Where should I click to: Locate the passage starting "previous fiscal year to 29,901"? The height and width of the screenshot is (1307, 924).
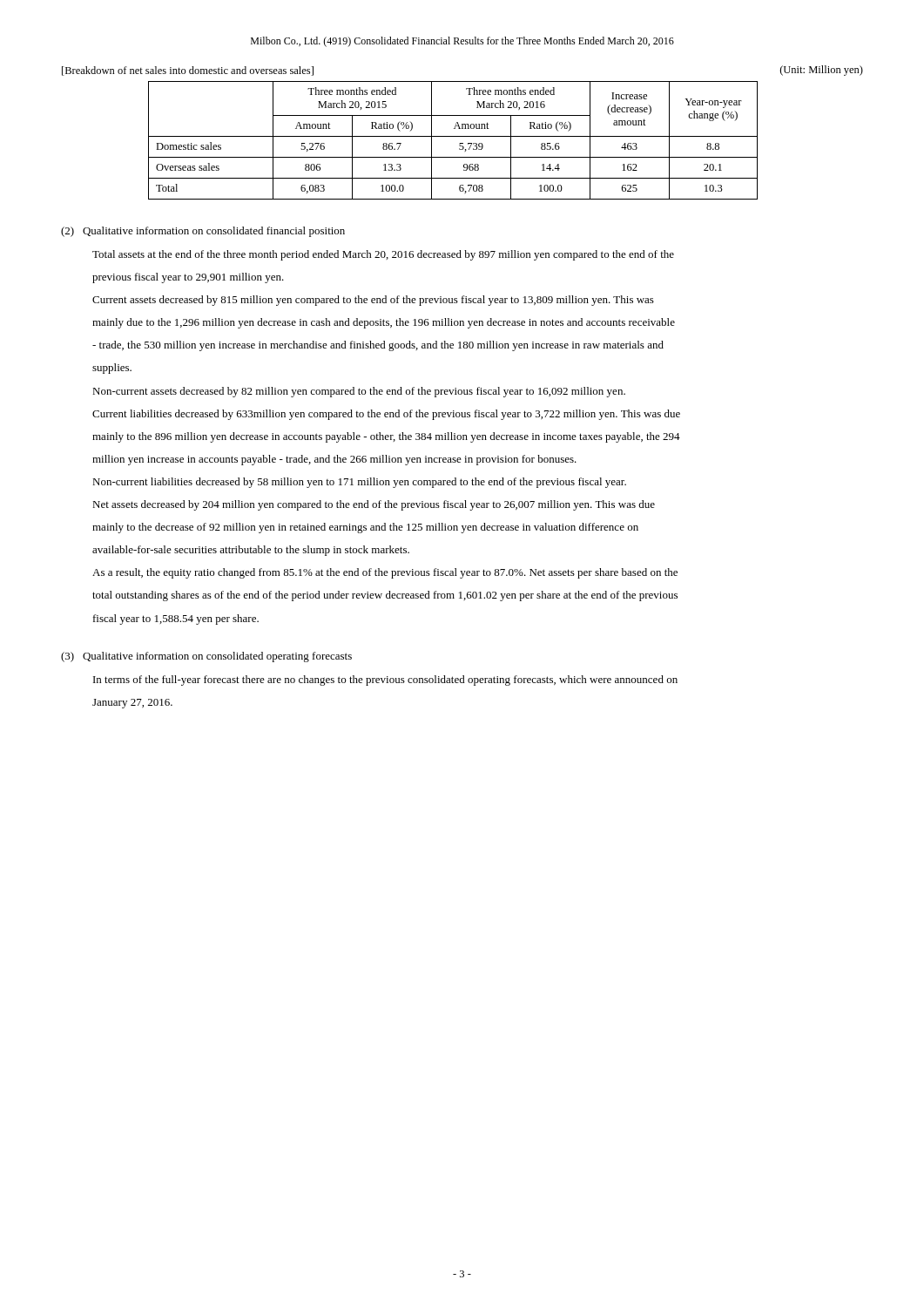pyautogui.click(x=188, y=277)
